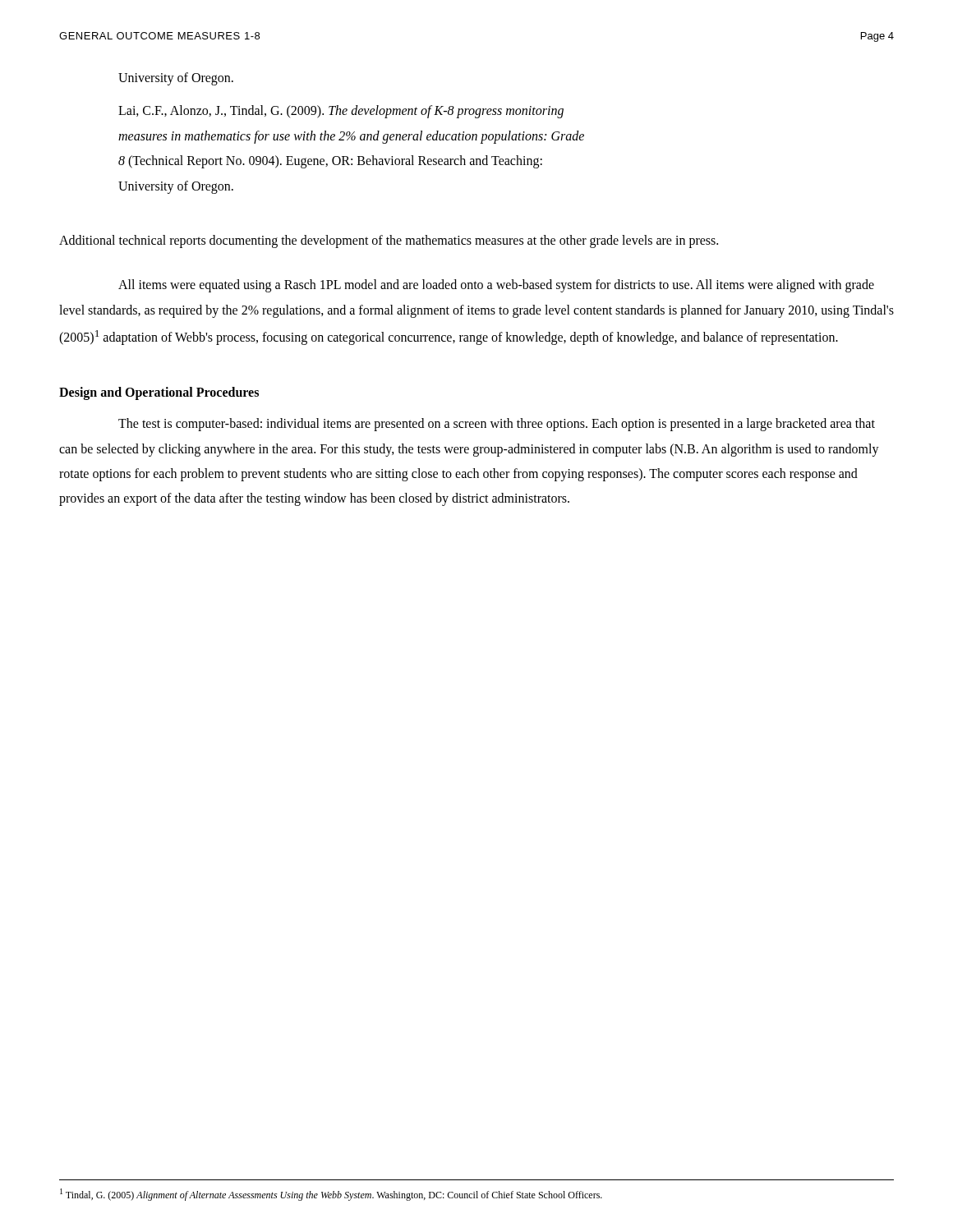Image resolution: width=953 pixels, height=1232 pixels.
Task: Select the text block containing "The test is"
Action: pos(469,461)
